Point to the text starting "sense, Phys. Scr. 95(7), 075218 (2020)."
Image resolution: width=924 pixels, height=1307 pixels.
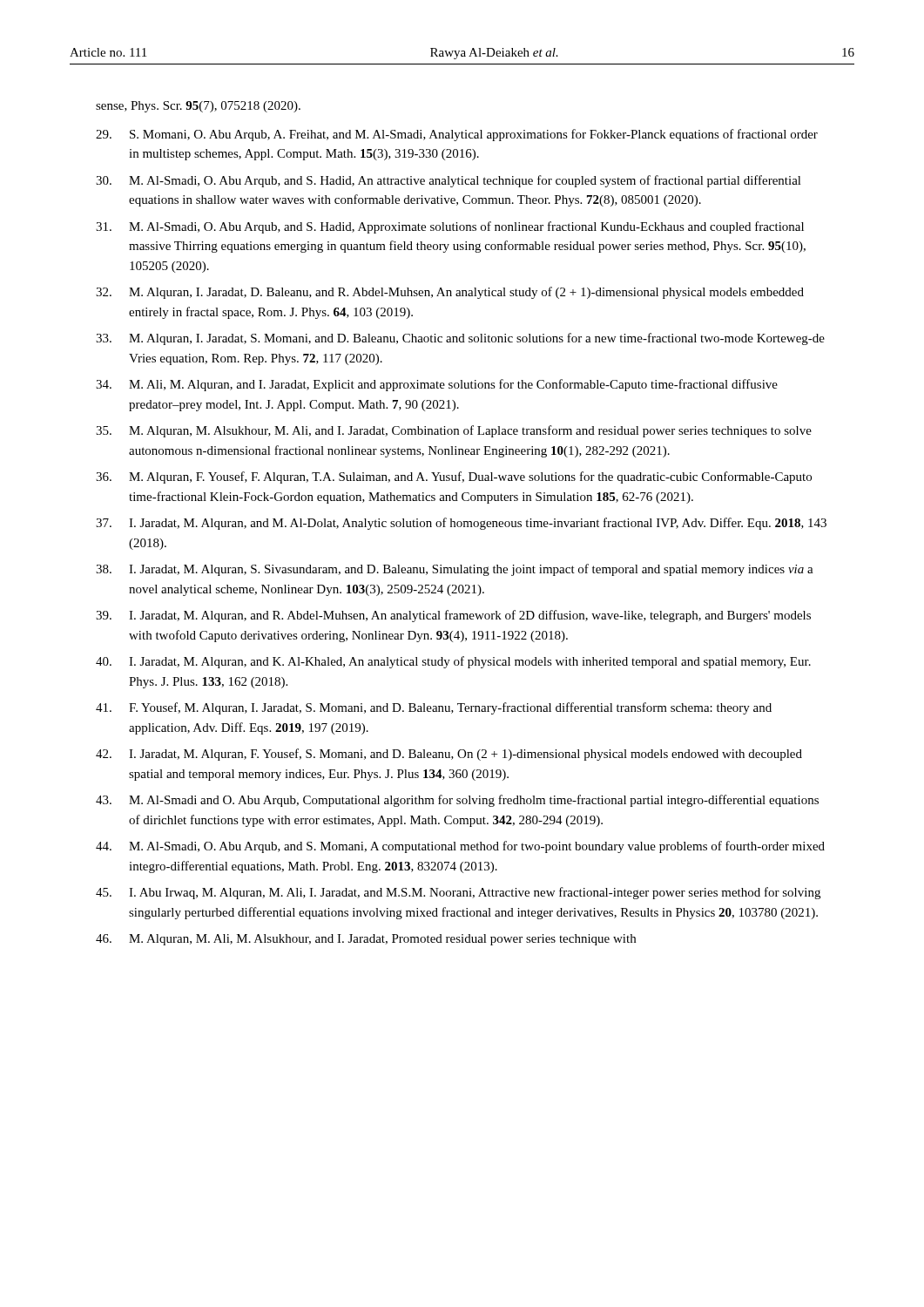(198, 105)
